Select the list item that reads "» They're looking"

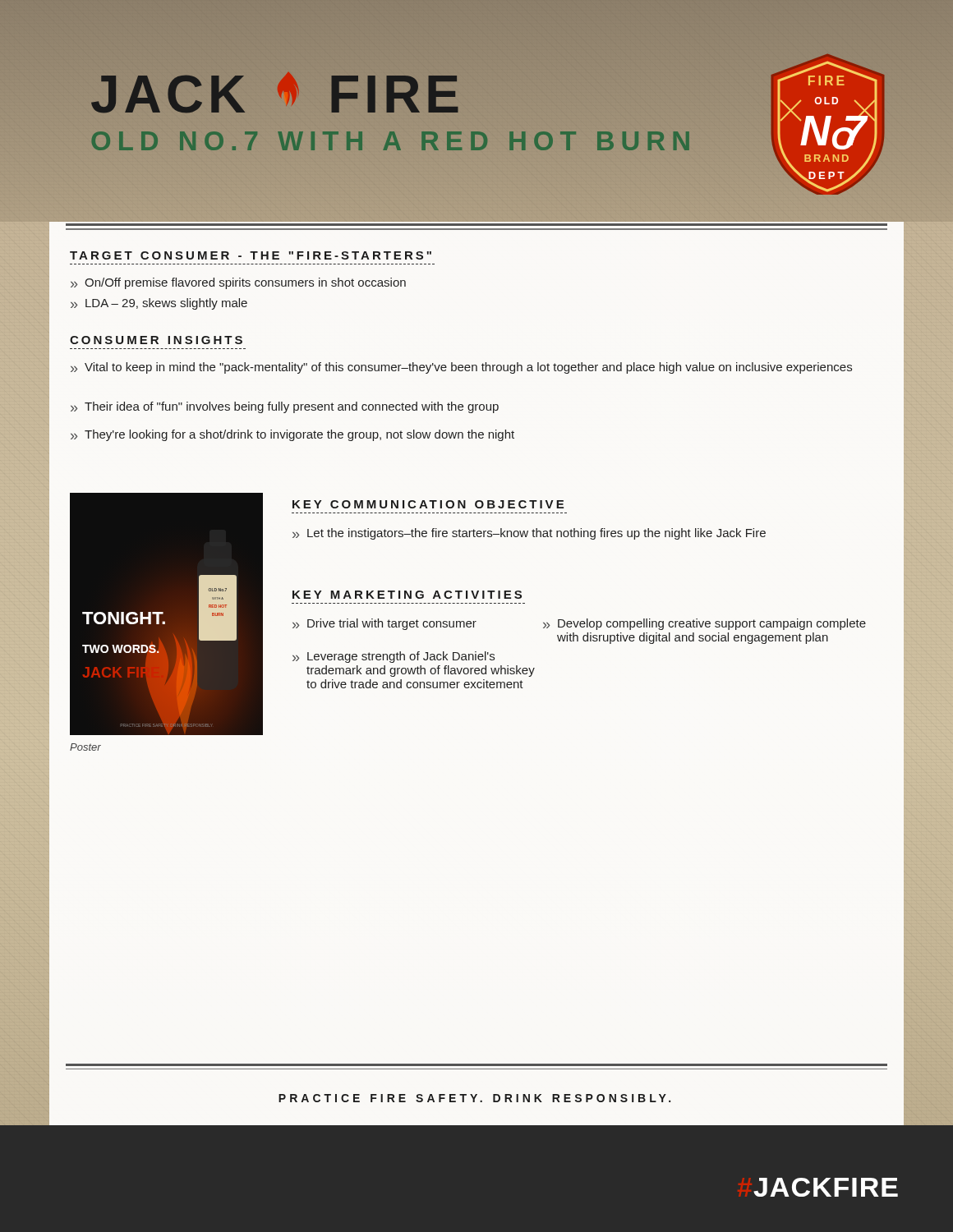click(292, 436)
